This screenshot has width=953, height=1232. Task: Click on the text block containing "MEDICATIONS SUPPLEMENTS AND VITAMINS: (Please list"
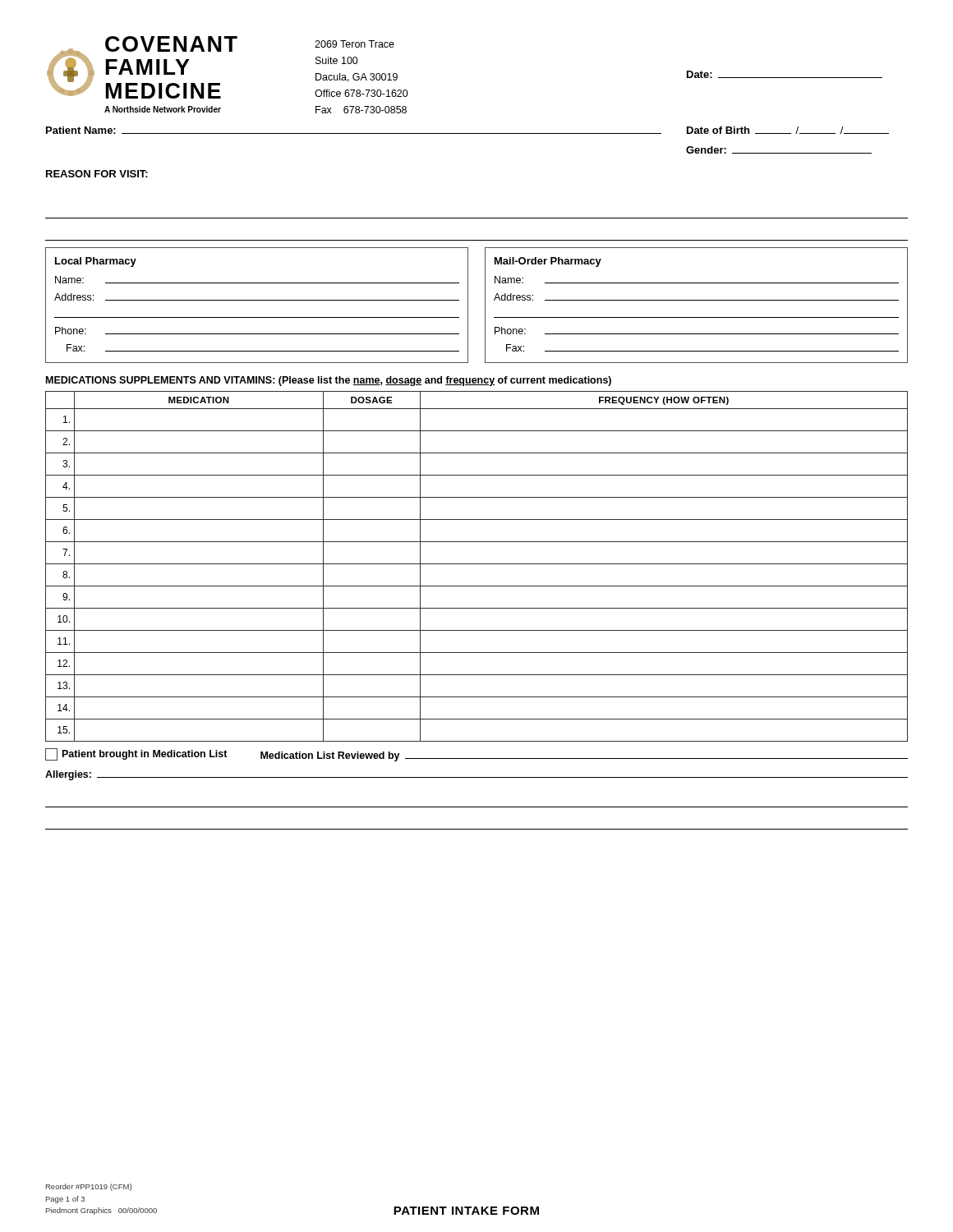coord(328,380)
